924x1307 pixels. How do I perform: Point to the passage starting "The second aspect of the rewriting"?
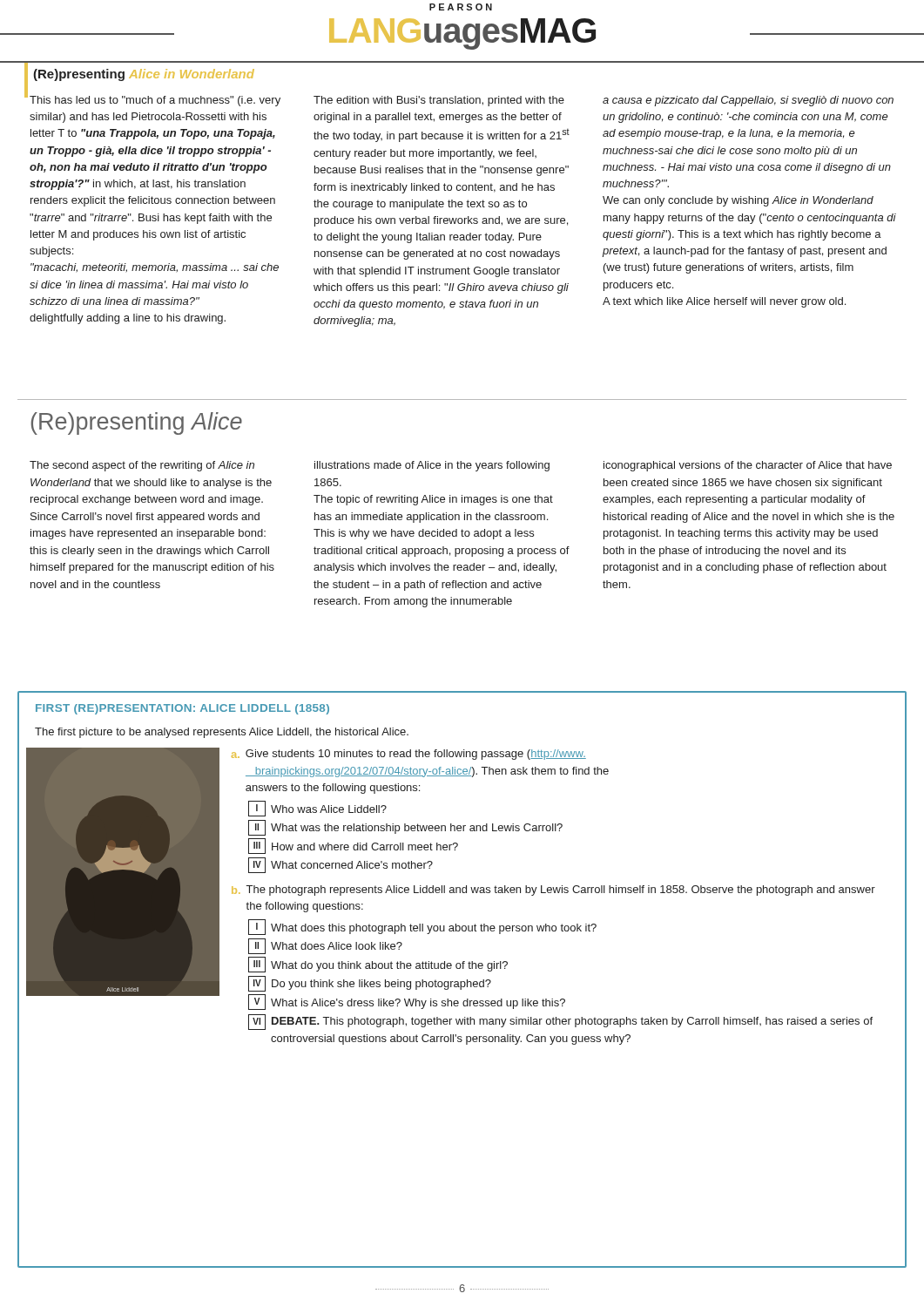152,524
